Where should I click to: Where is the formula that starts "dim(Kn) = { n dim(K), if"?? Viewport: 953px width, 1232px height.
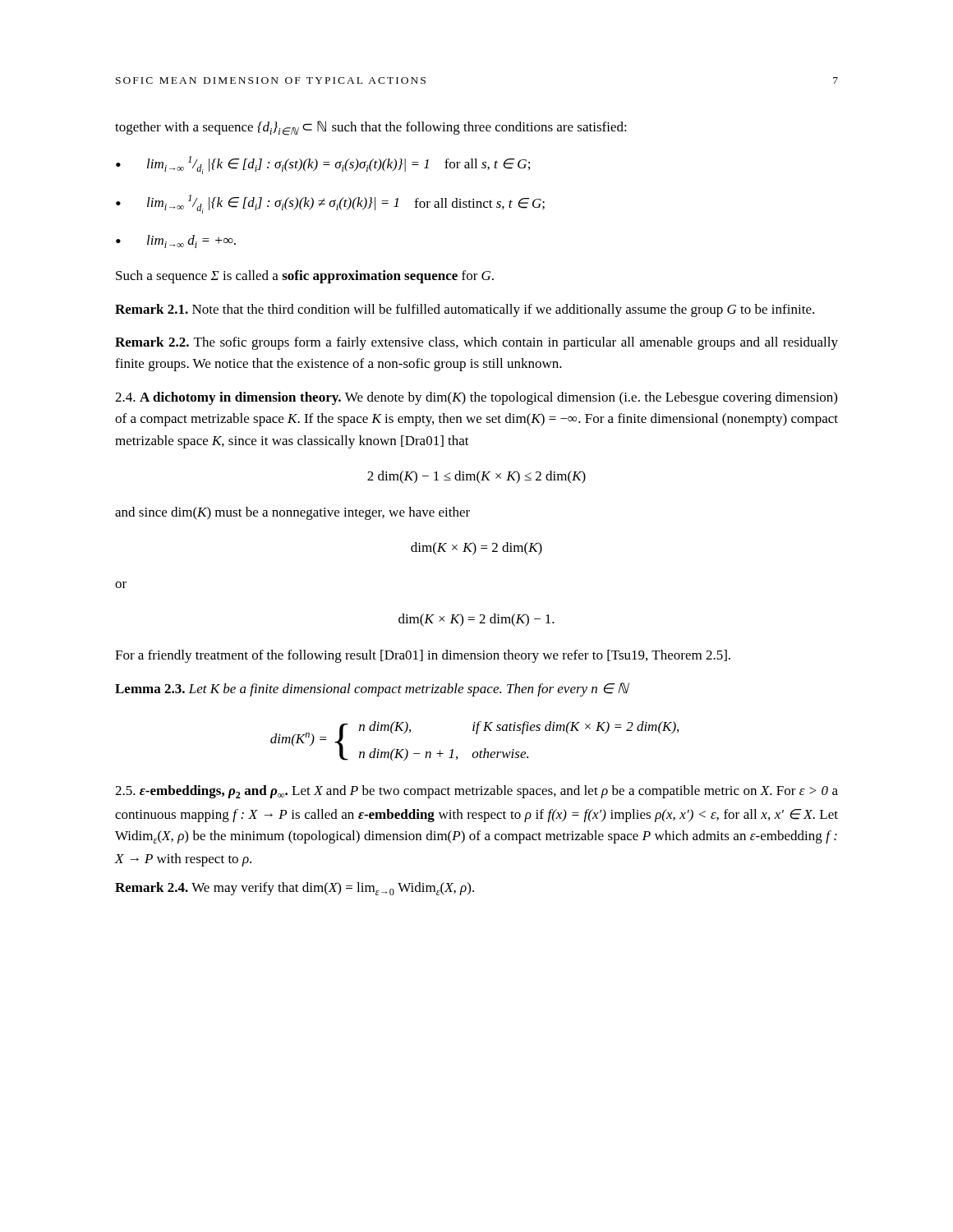click(476, 740)
